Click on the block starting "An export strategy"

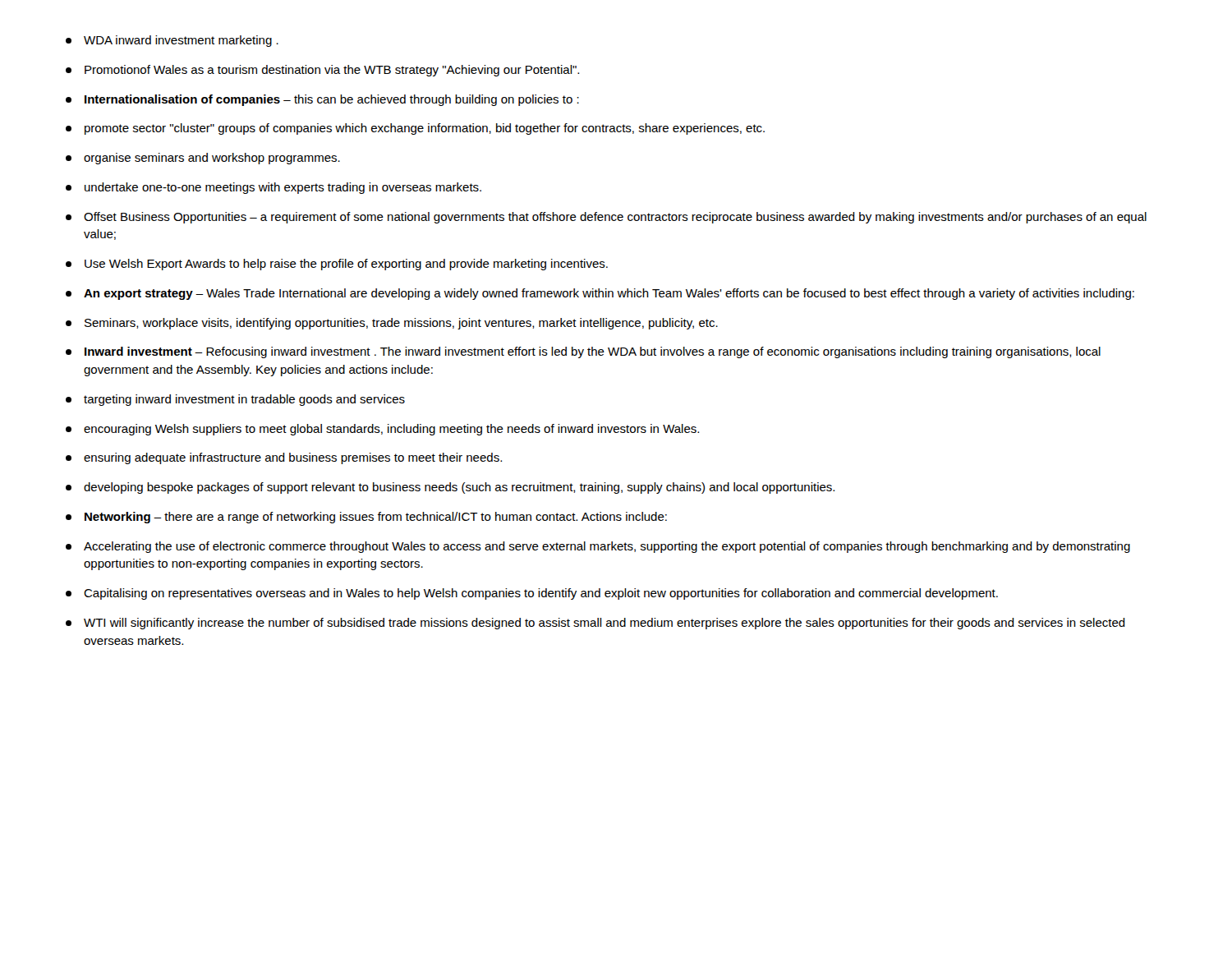click(x=612, y=293)
